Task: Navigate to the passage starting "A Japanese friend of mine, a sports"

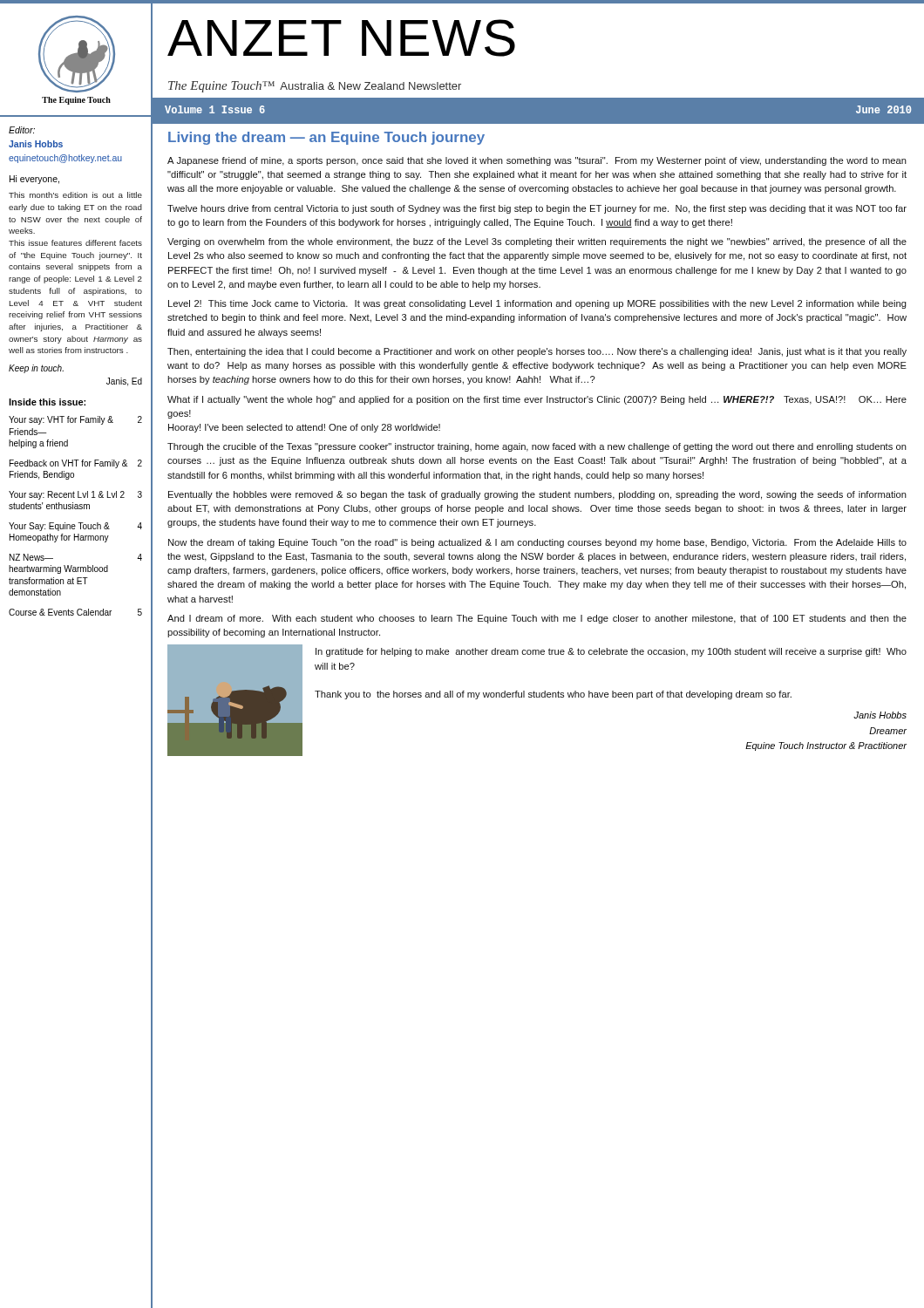Action: (x=537, y=175)
